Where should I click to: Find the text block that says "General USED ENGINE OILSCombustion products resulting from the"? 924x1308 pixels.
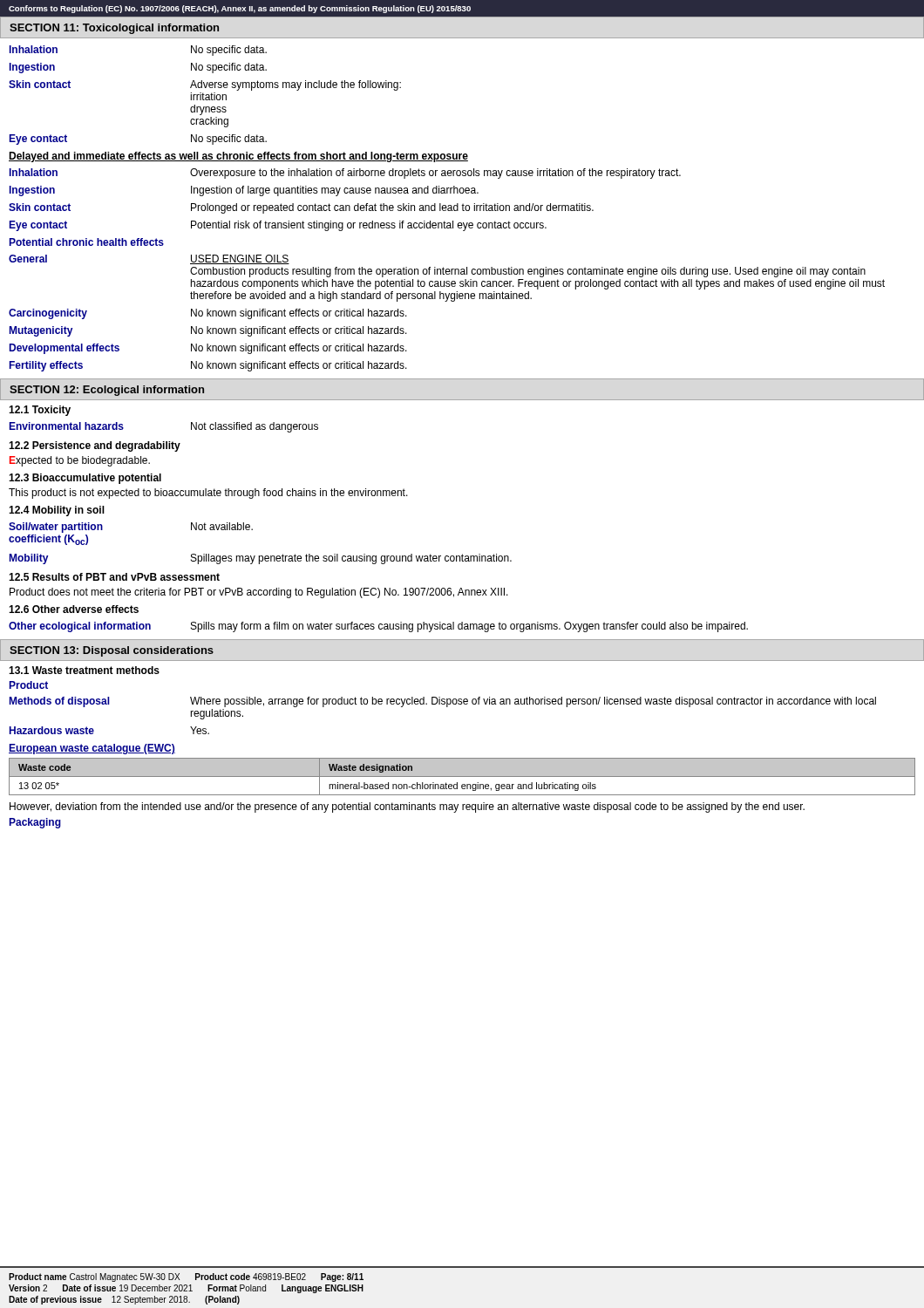(x=462, y=277)
